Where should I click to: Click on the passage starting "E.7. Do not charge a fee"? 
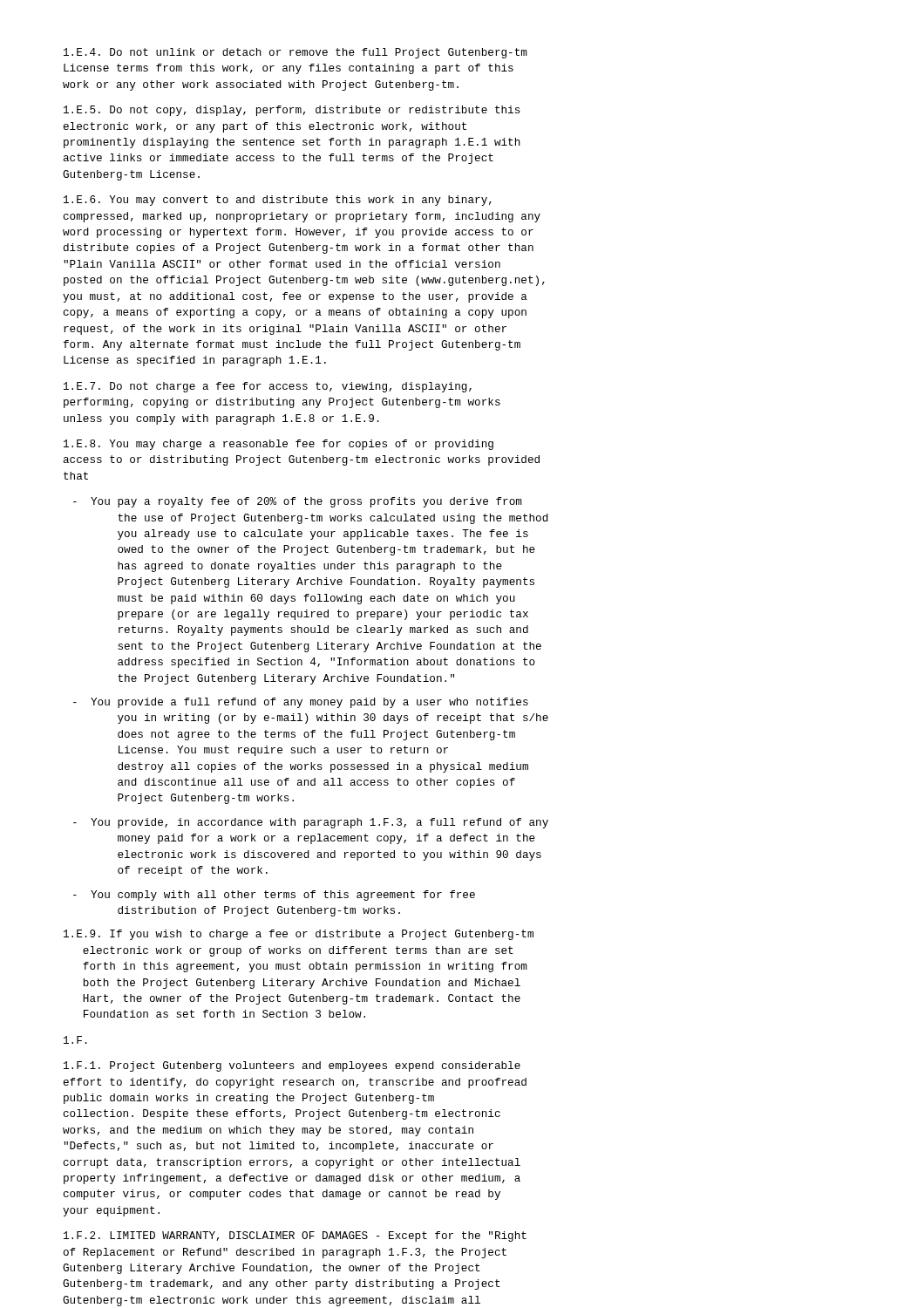click(282, 403)
